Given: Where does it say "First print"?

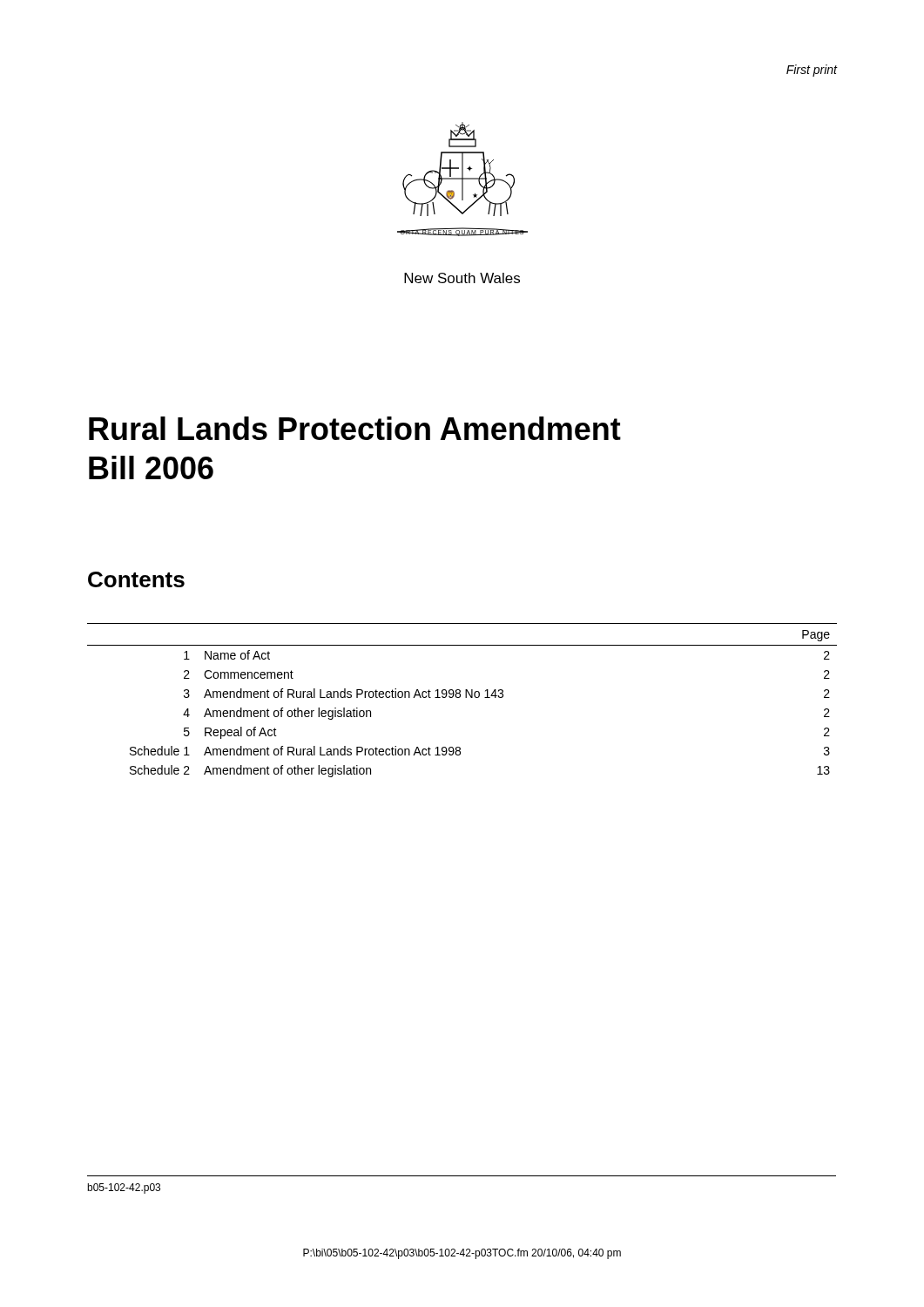Looking at the screenshot, I should tap(812, 70).
